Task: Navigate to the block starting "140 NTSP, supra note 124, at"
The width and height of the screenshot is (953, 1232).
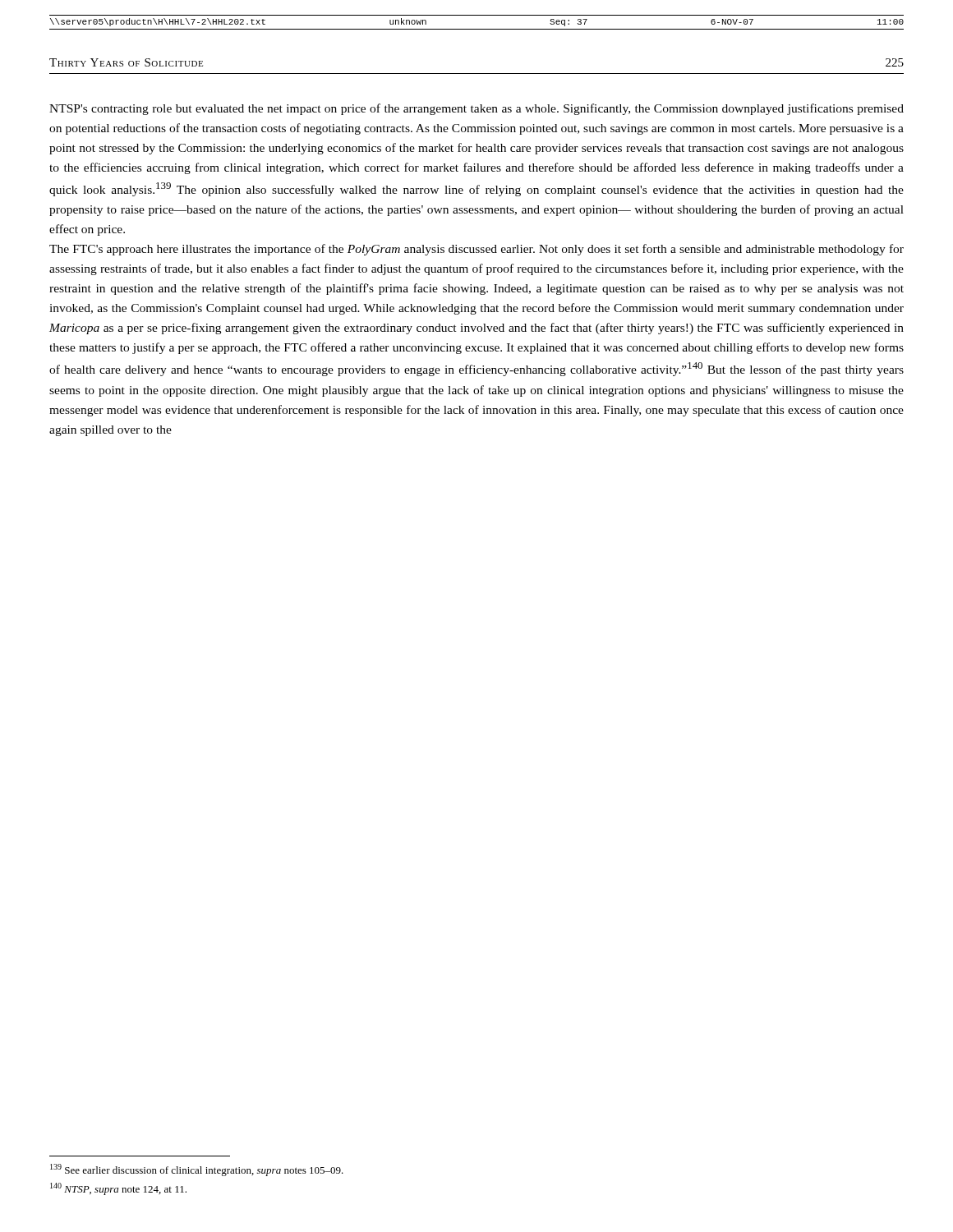Action: coord(118,1188)
